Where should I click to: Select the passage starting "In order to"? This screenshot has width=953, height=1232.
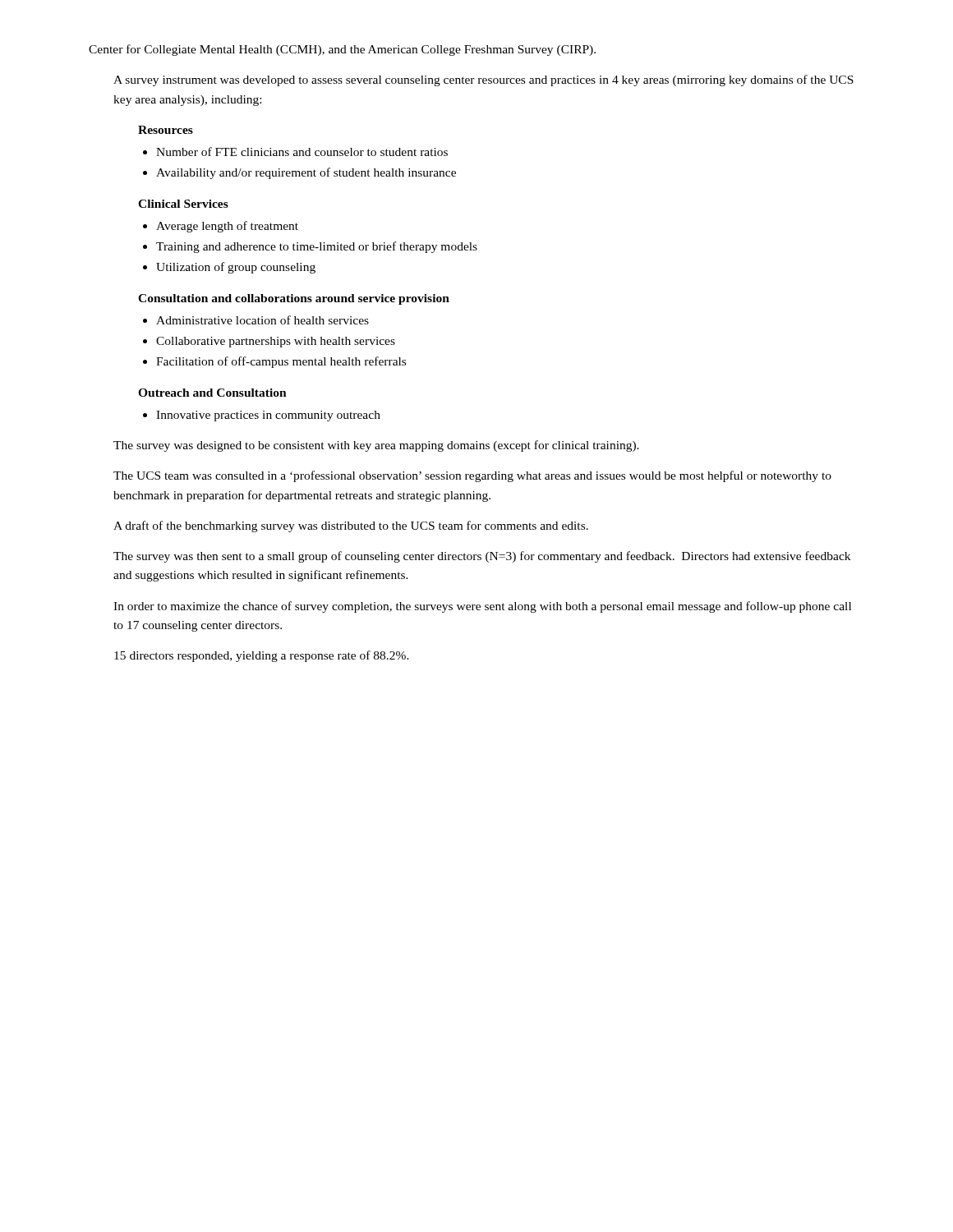click(483, 615)
